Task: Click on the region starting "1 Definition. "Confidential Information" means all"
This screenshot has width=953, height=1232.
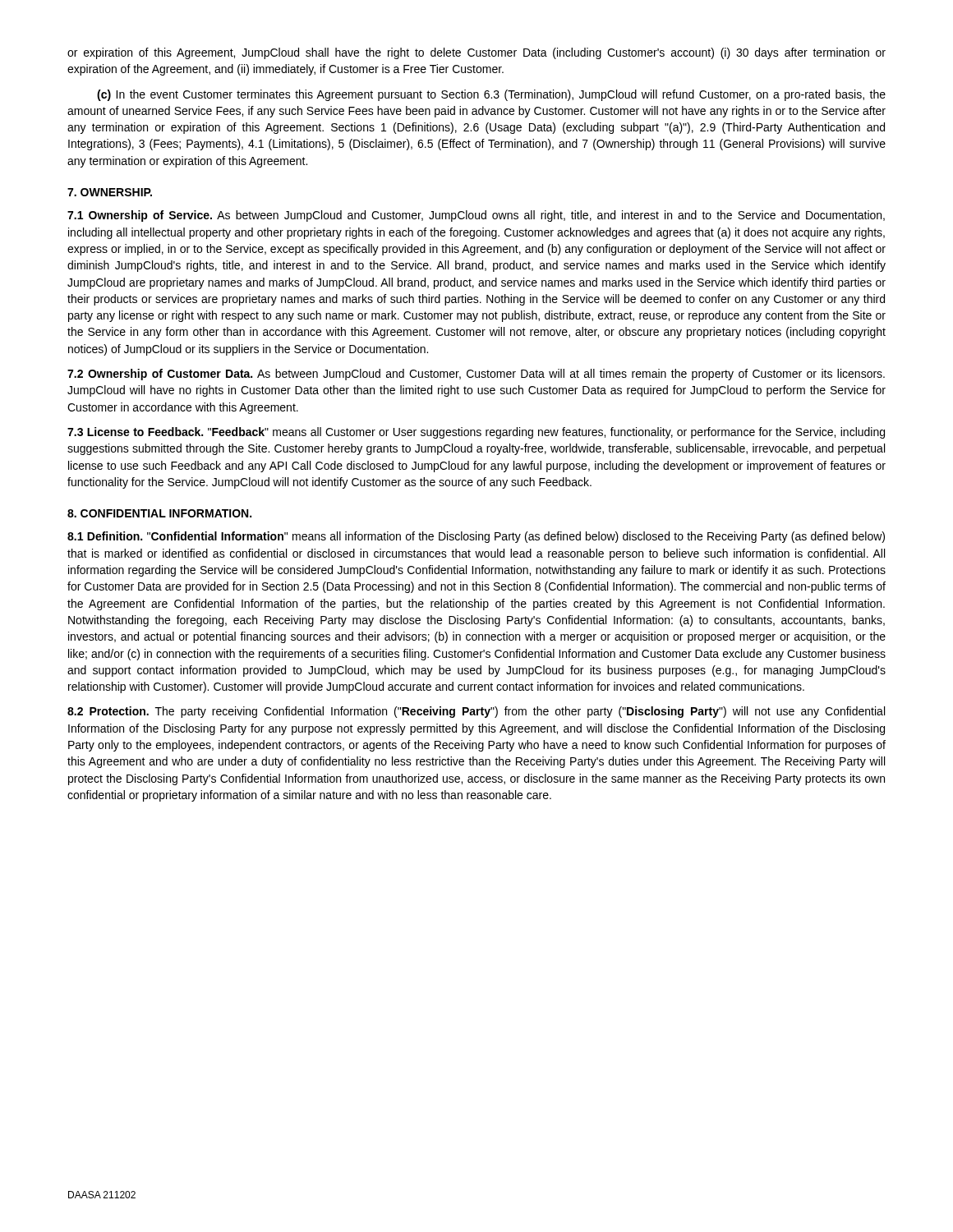Action: [476, 612]
